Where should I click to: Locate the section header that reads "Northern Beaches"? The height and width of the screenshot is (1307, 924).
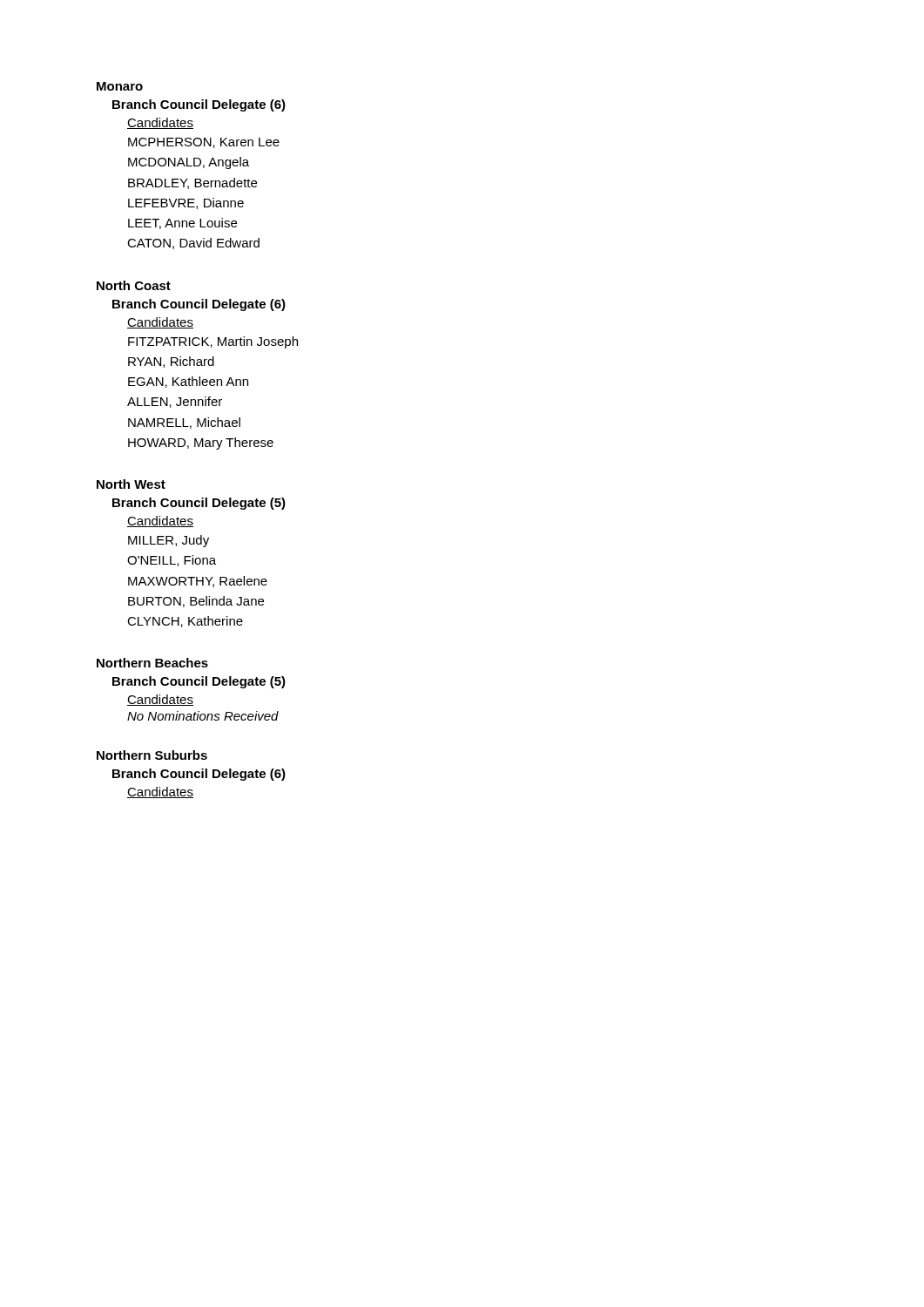pos(152,663)
